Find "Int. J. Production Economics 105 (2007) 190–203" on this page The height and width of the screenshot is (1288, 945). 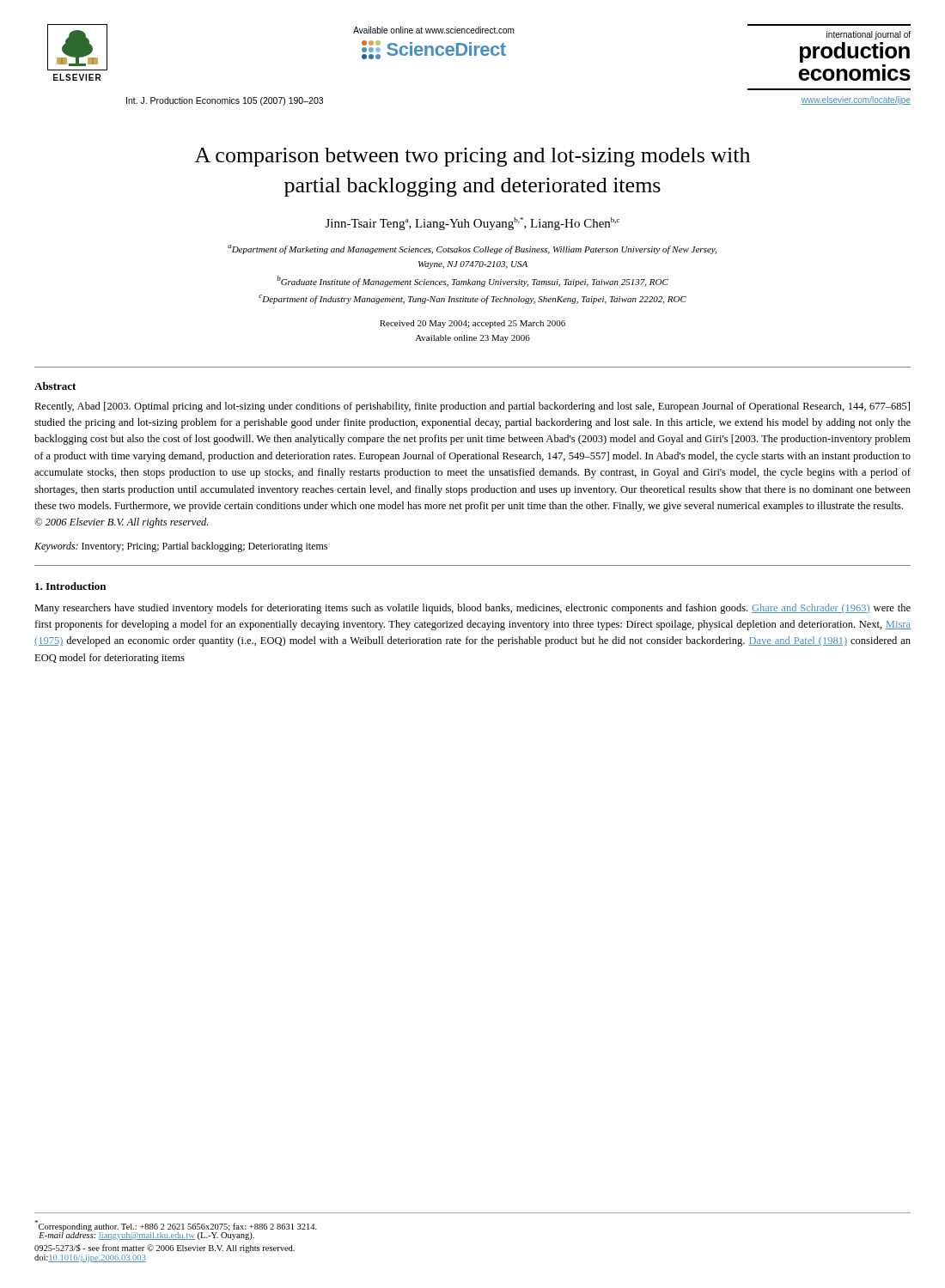point(224,100)
